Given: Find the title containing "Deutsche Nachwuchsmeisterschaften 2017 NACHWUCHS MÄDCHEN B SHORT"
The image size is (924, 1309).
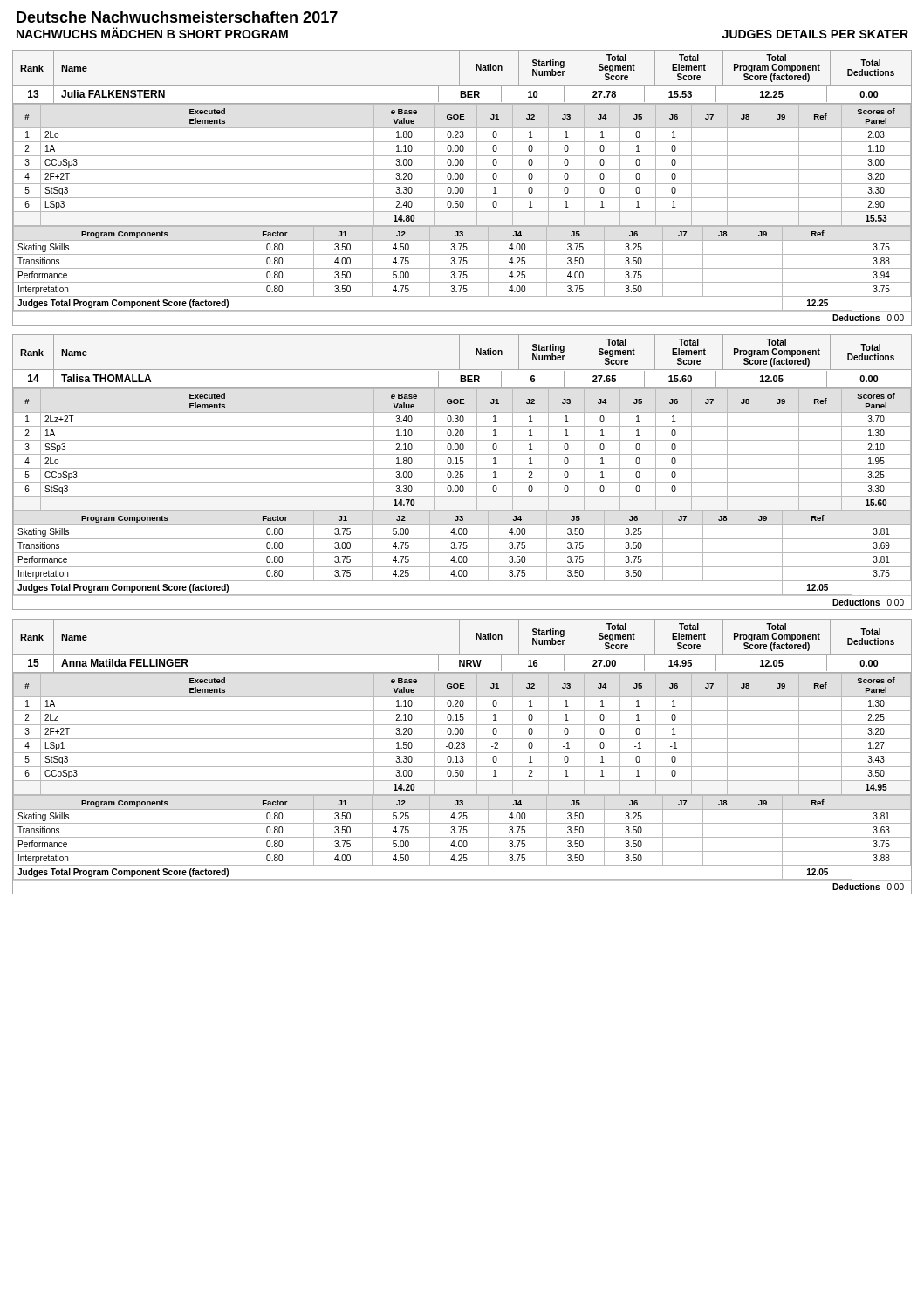Looking at the screenshot, I should tap(177, 17).
